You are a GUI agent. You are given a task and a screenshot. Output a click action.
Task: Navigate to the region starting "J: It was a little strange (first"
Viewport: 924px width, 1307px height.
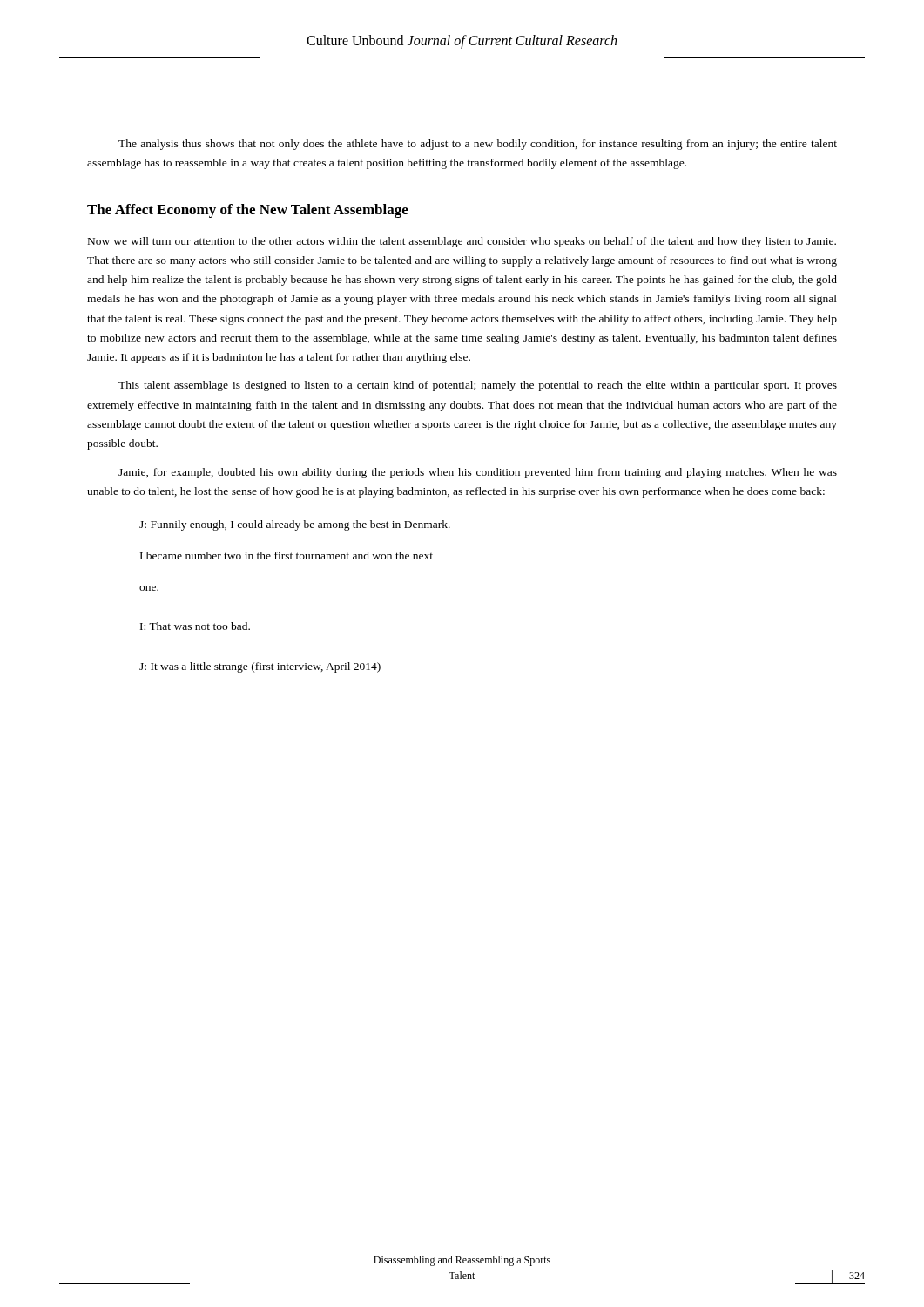tap(260, 667)
